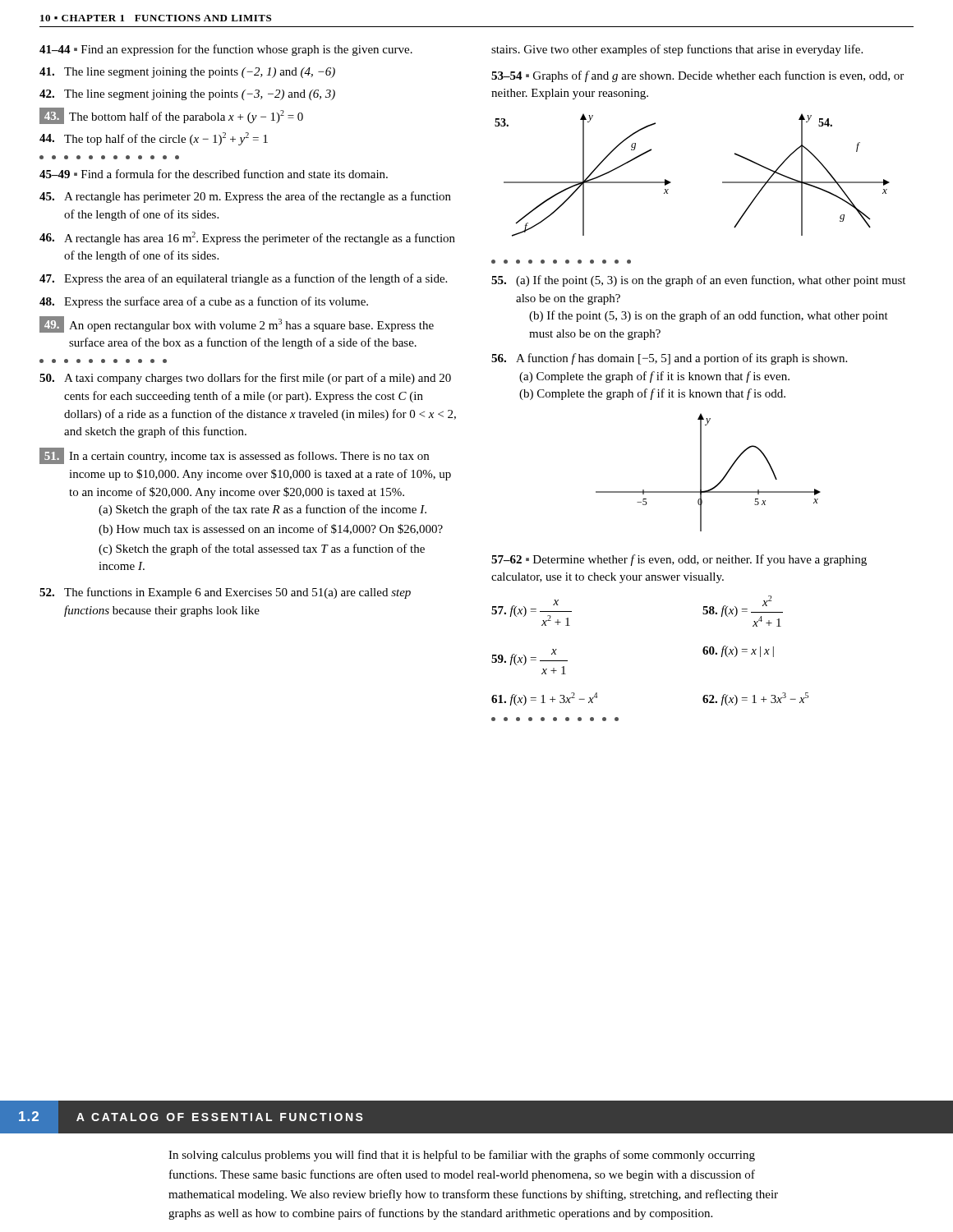Click on the element starting "47. Express the area of an"
This screenshot has width=953, height=1232.
click(x=244, y=279)
